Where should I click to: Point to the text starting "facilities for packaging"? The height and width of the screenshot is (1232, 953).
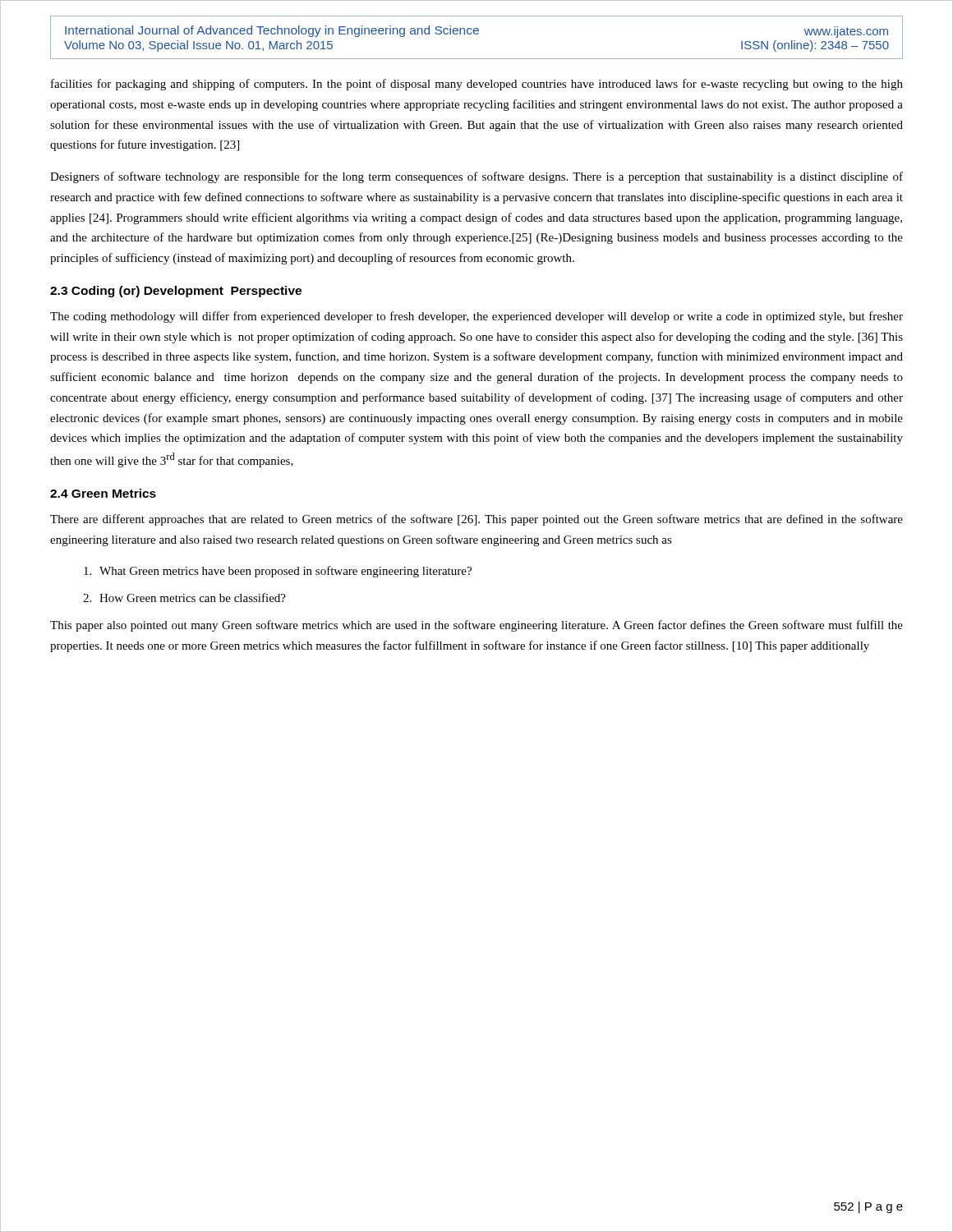click(x=476, y=115)
